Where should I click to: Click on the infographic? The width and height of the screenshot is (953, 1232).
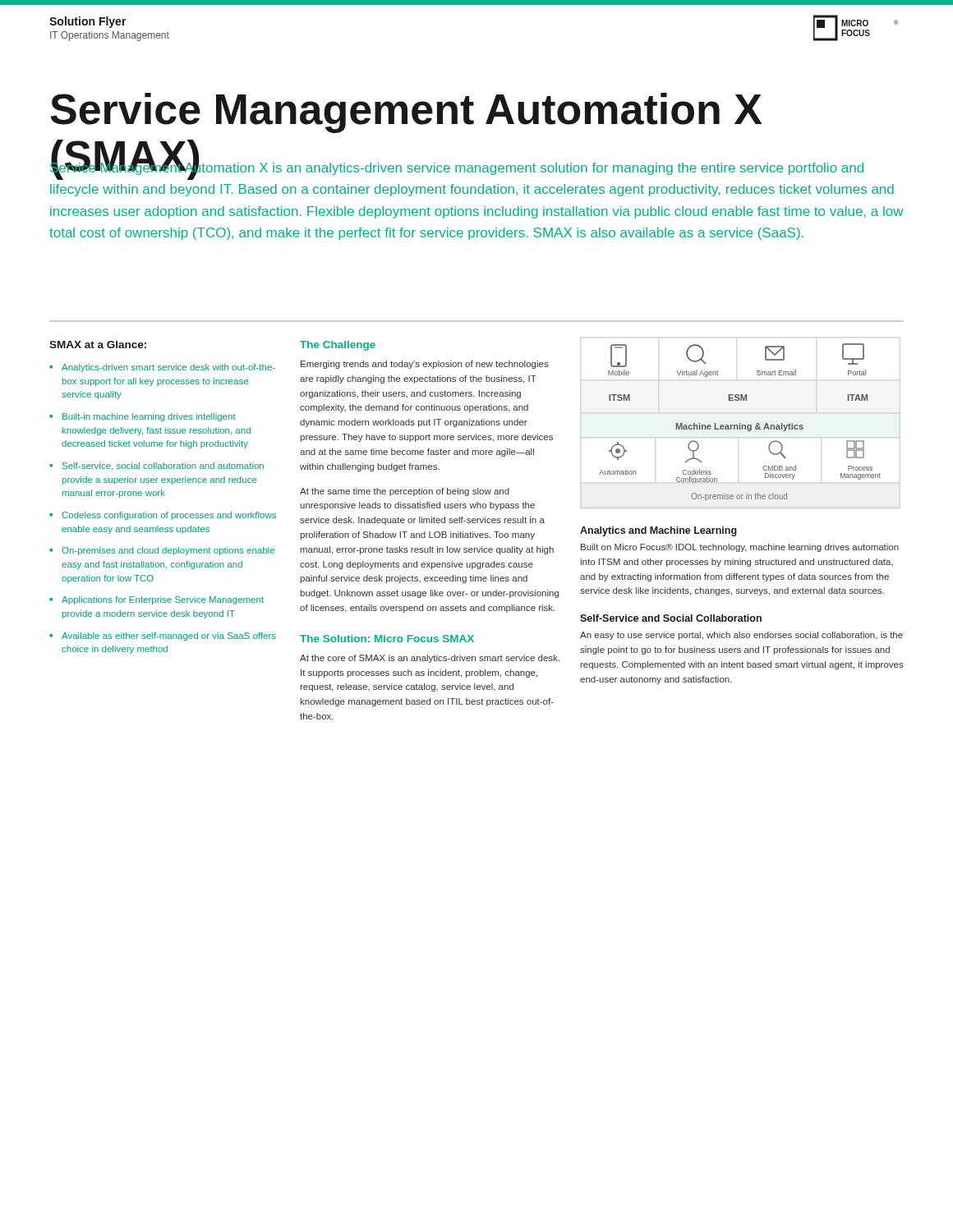[x=742, y=423]
